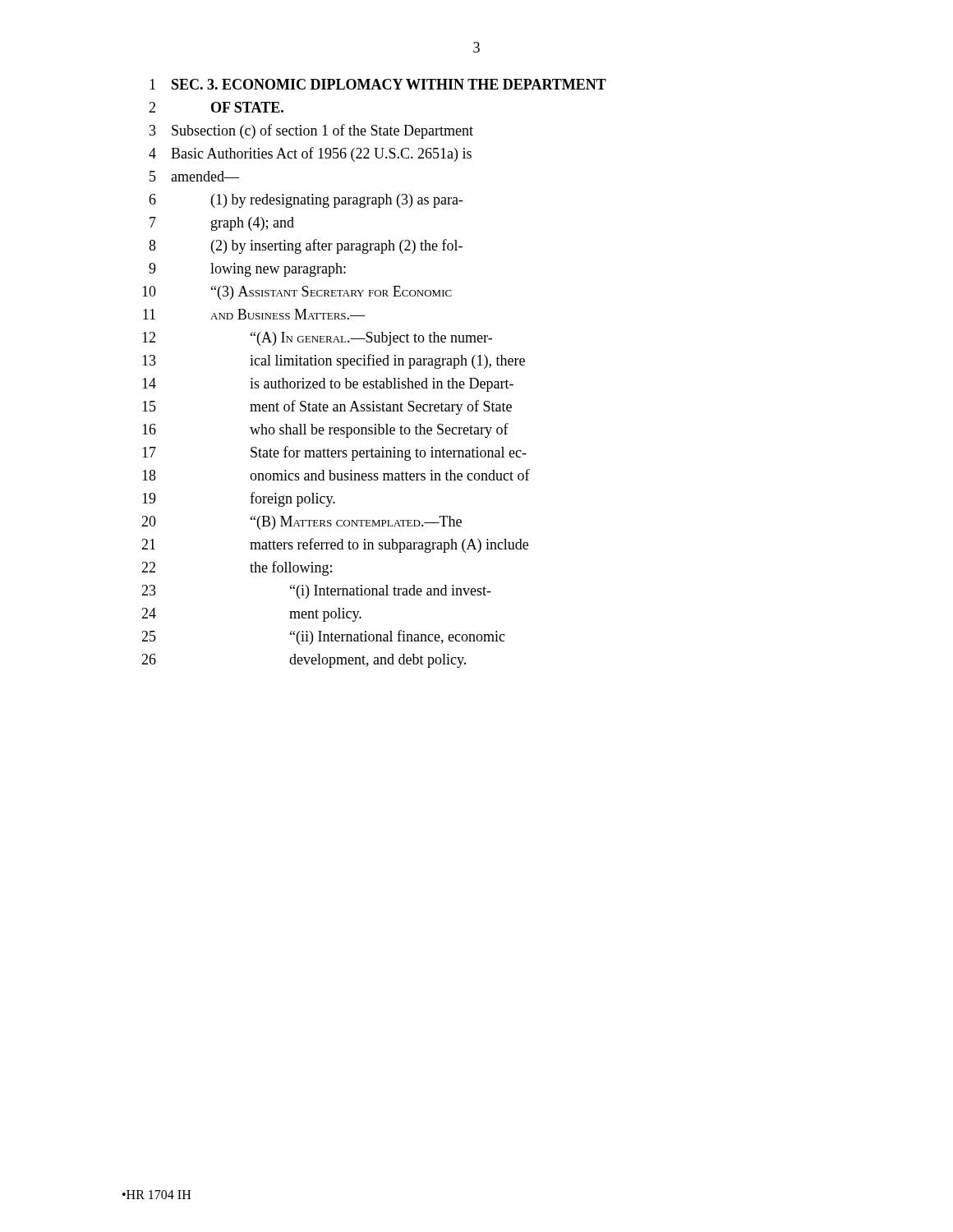
Task: Point to the block beginning "6 (1) by redesignating paragraph (3) as"
Action: tap(306, 201)
